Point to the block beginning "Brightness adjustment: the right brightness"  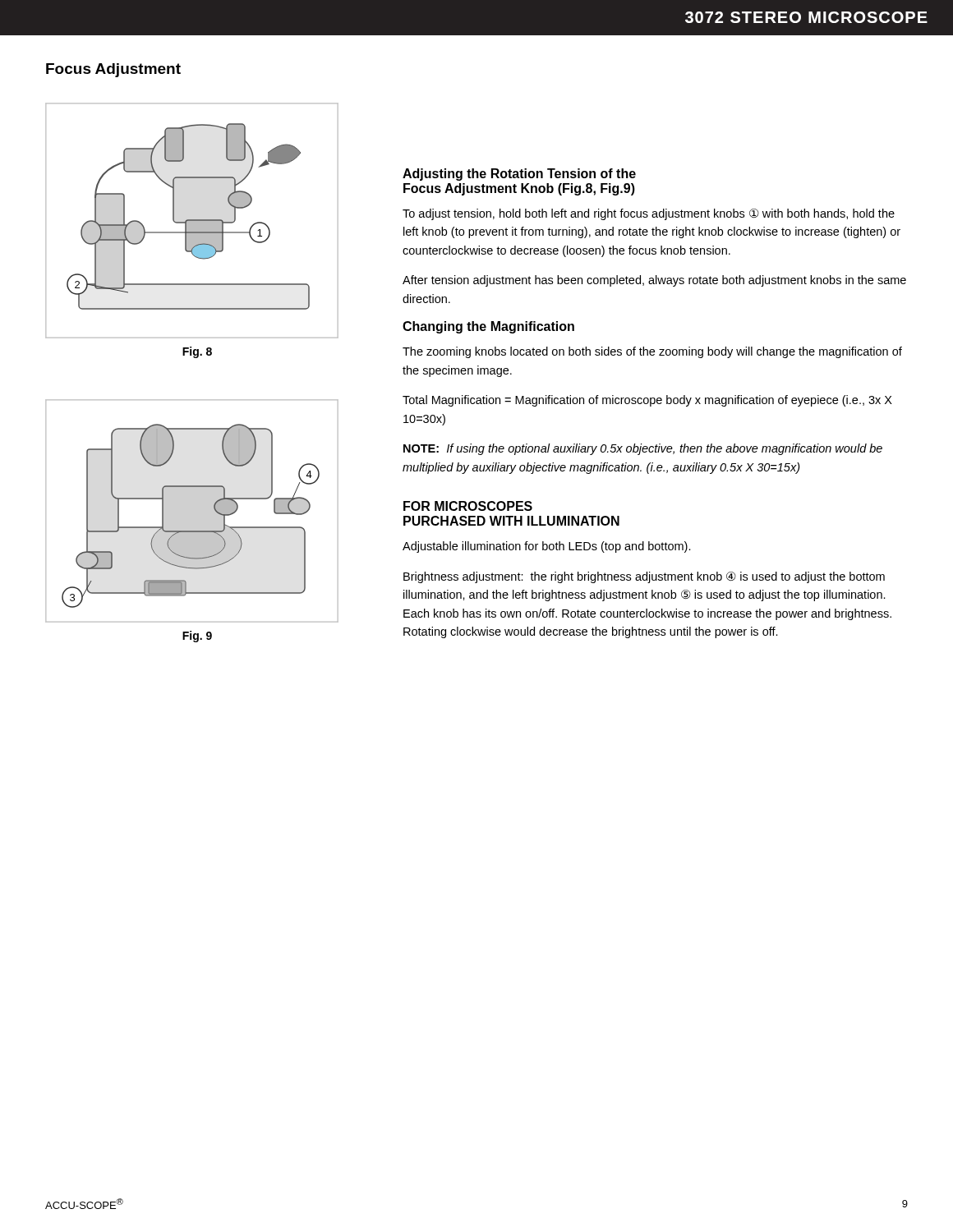(651, 604)
